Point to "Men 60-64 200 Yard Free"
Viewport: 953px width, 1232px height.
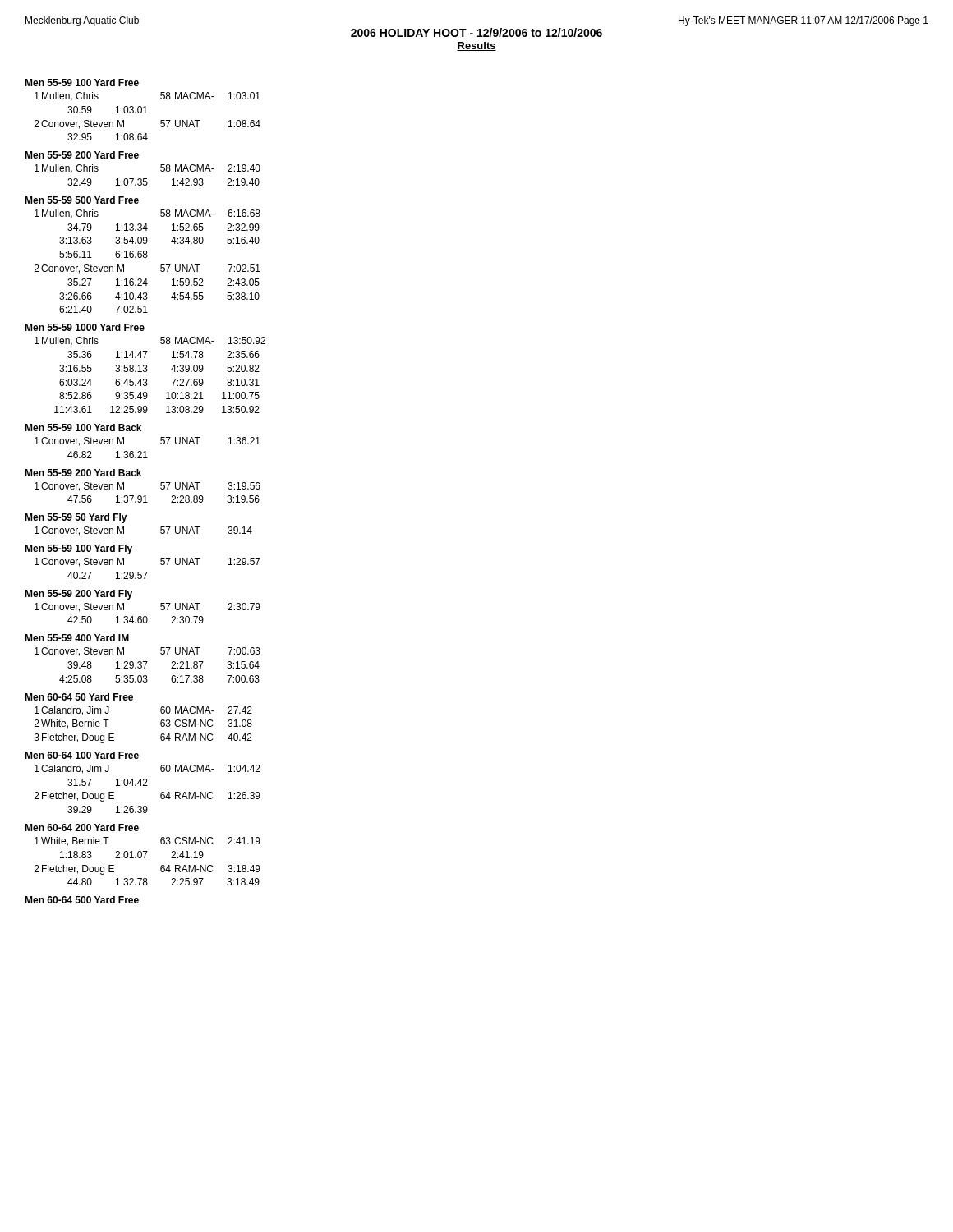pyautogui.click(x=82, y=828)
